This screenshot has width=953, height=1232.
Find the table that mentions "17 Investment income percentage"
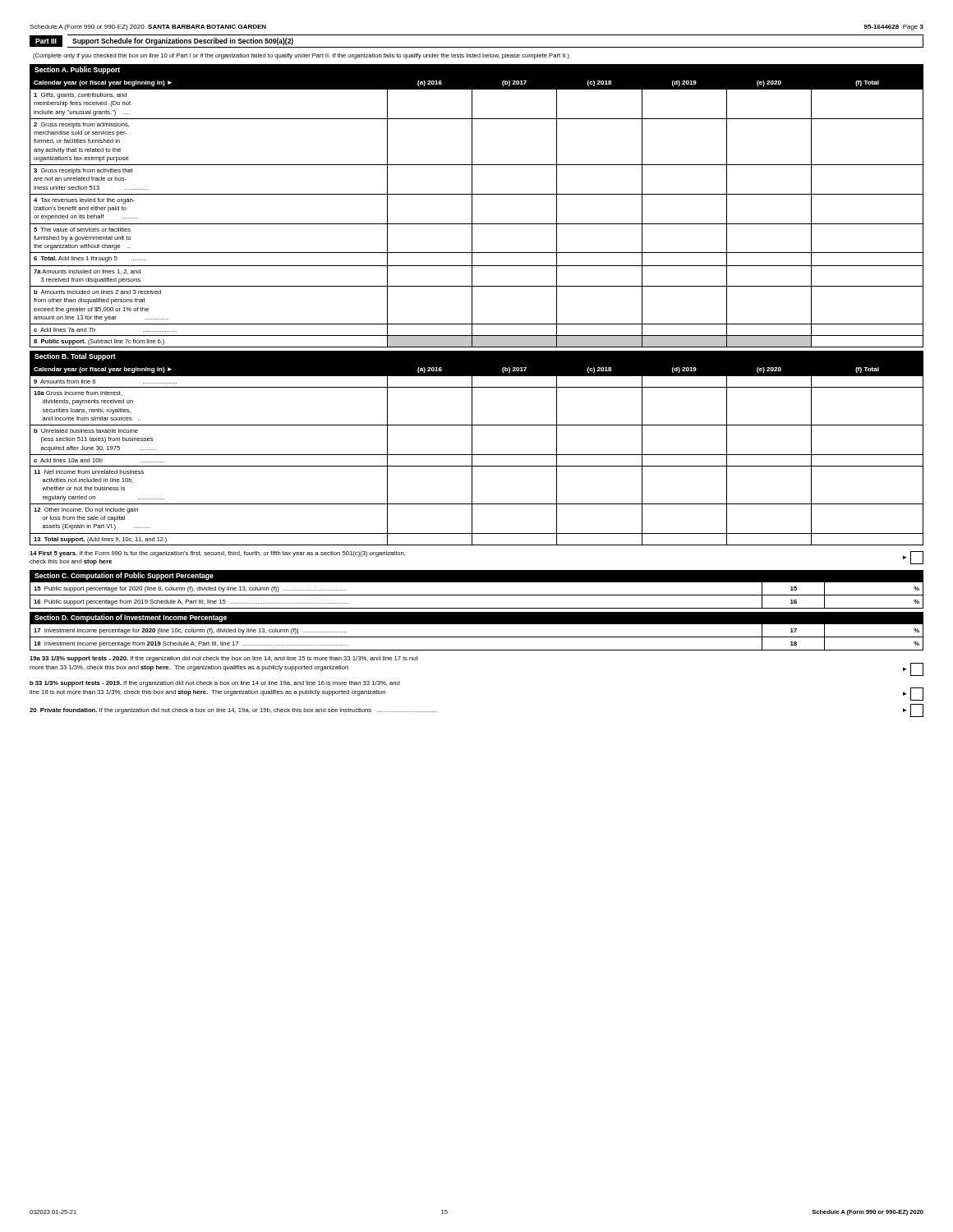(x=476, y=637)
